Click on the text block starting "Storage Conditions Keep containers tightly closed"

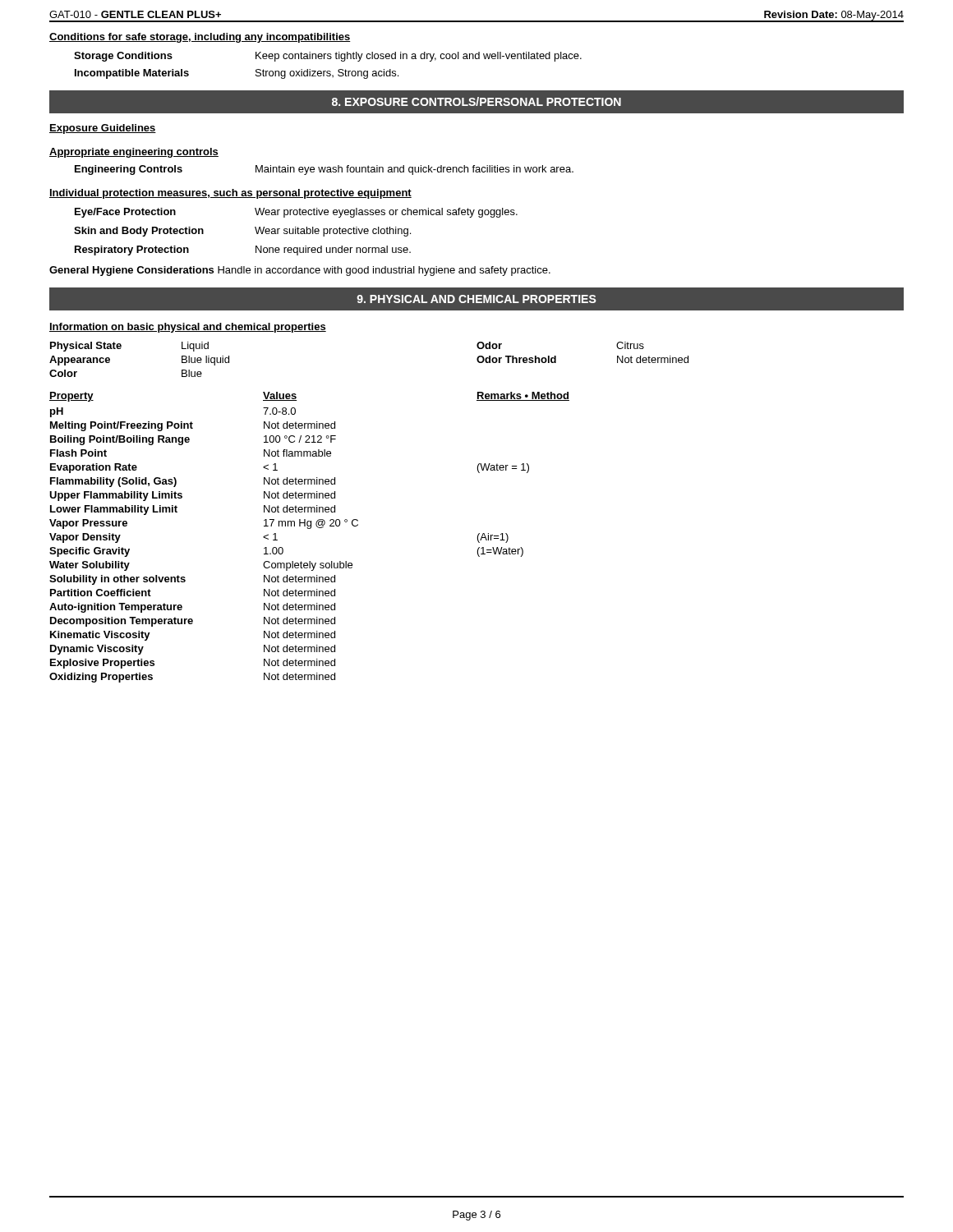click(x=476, y=55)
